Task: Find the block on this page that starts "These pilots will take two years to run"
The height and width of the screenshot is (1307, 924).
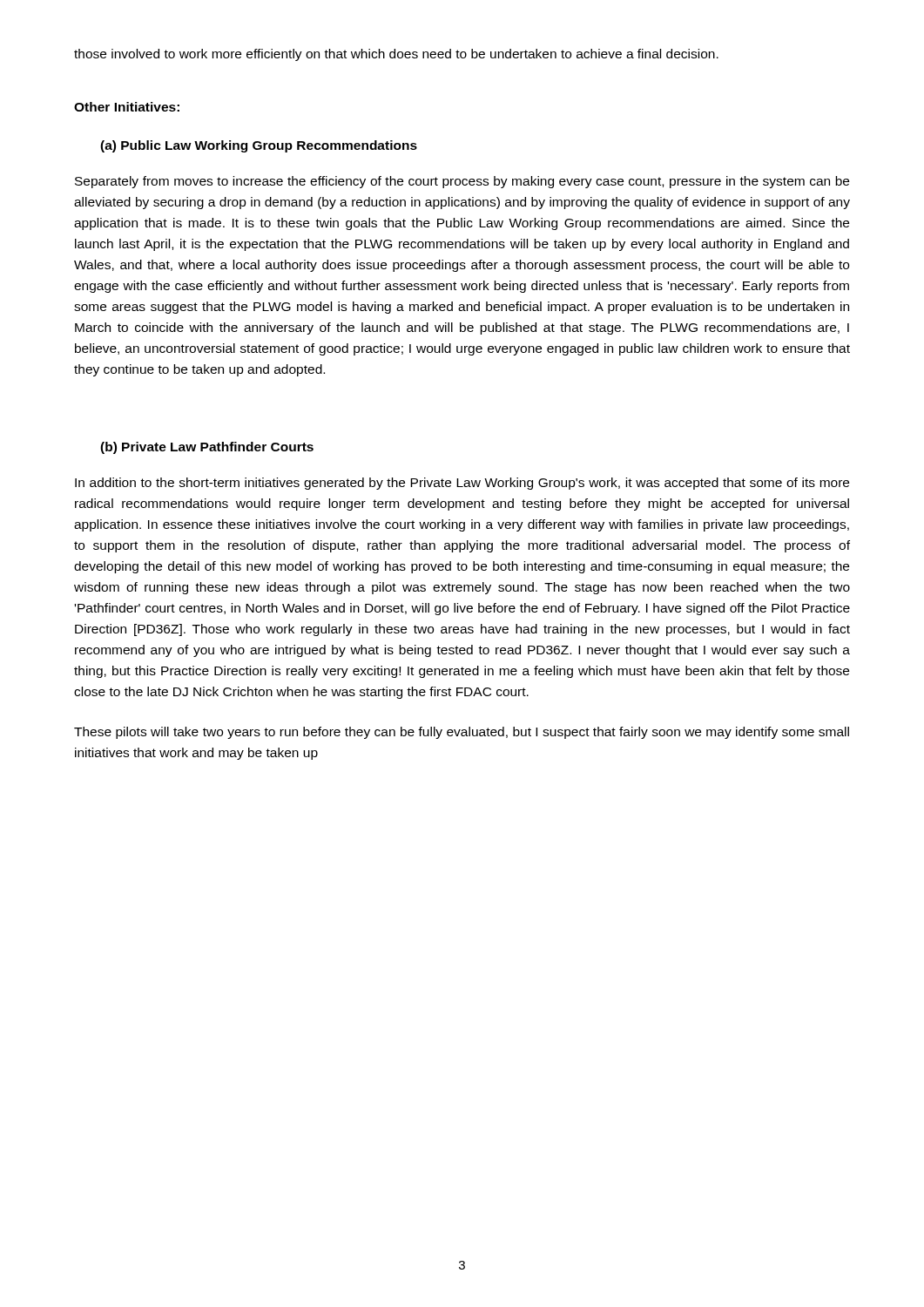Action: point(462,743)
